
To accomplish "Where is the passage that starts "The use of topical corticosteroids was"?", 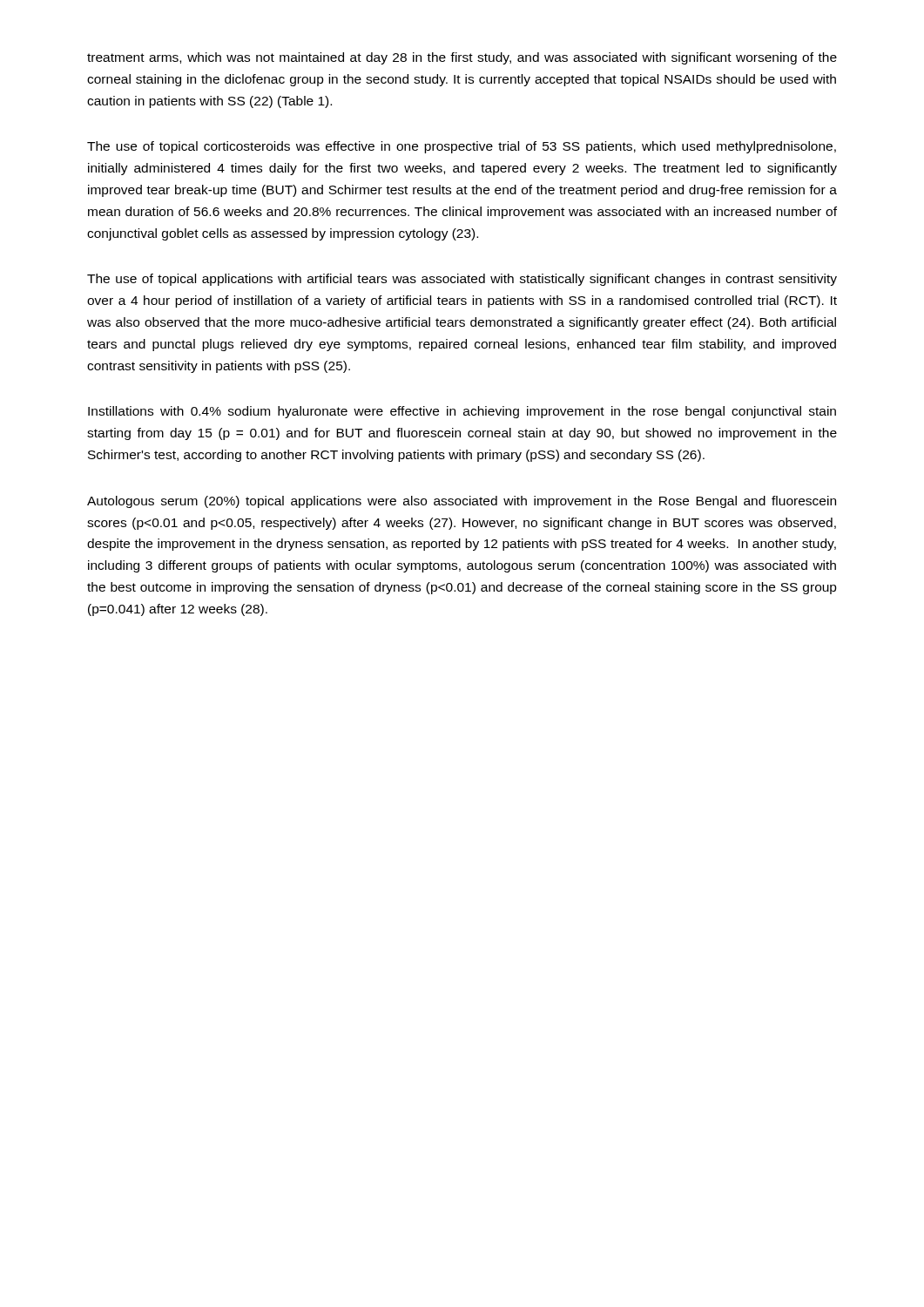I will click(x=462, y=190).
